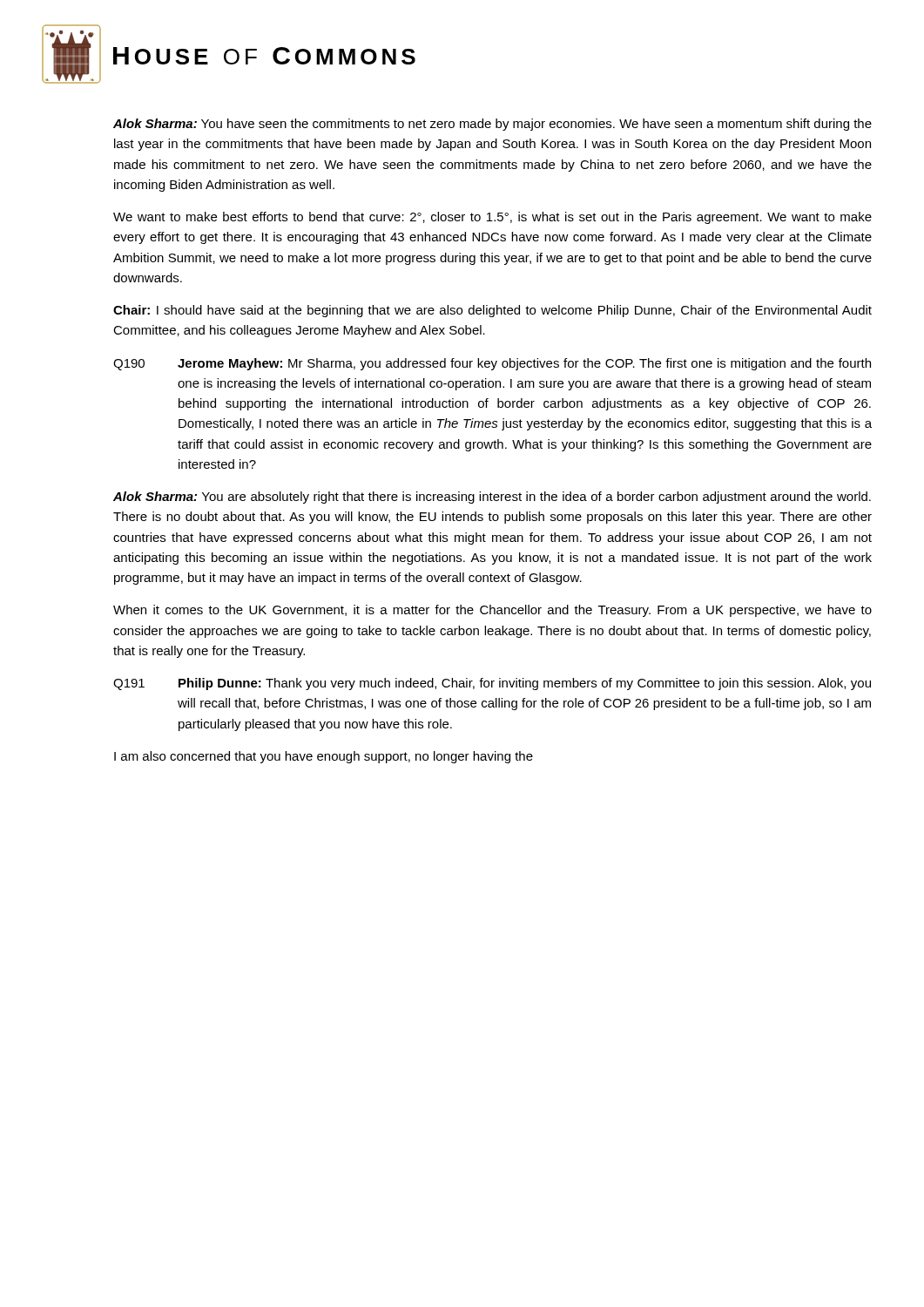Locate the passage starting "Philip Dunne: Thank you very"
The image size is (924, 1307).
[525, 703]
